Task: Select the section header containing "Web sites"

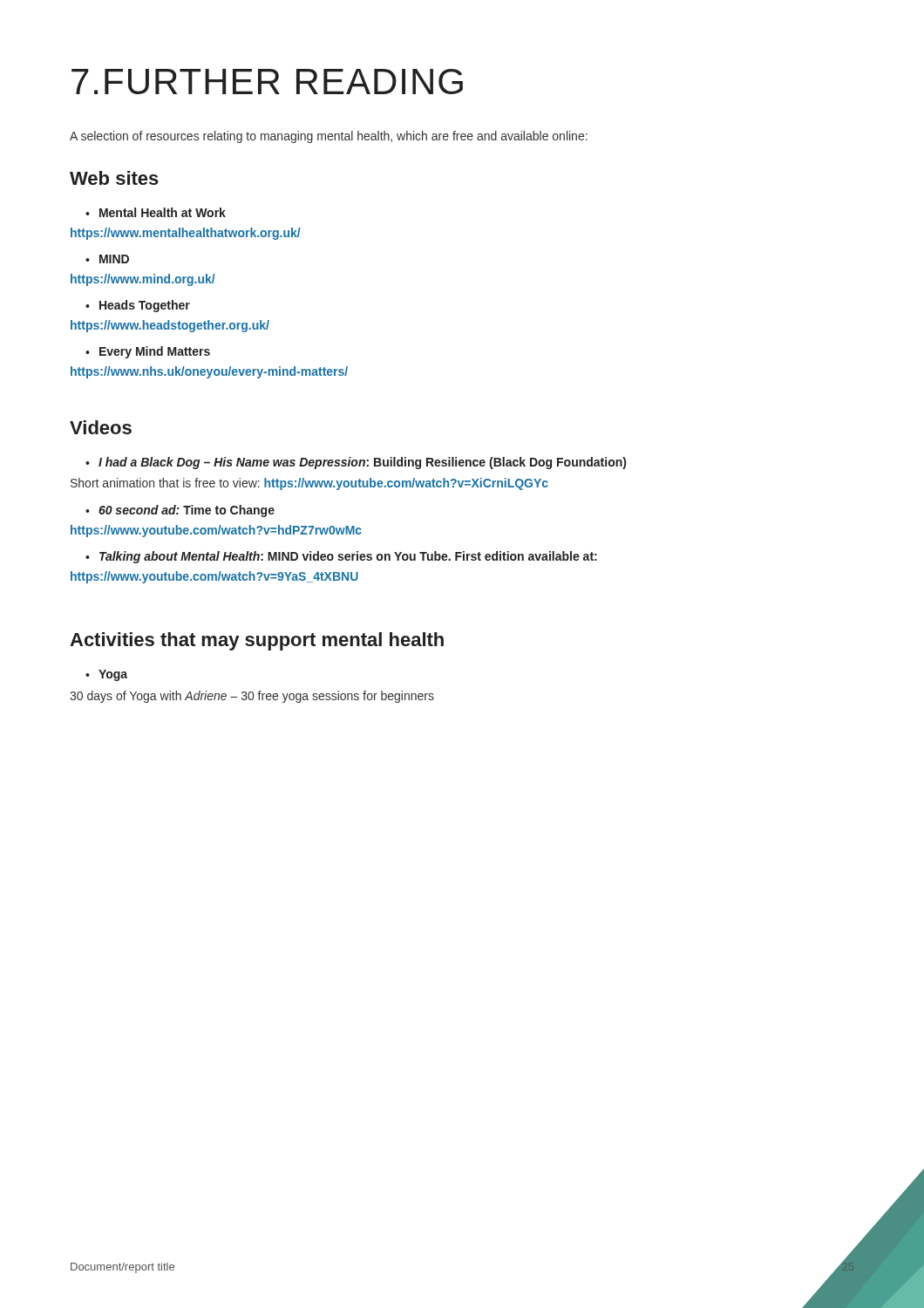Action: pyautogui.click(x=114, y=178)
